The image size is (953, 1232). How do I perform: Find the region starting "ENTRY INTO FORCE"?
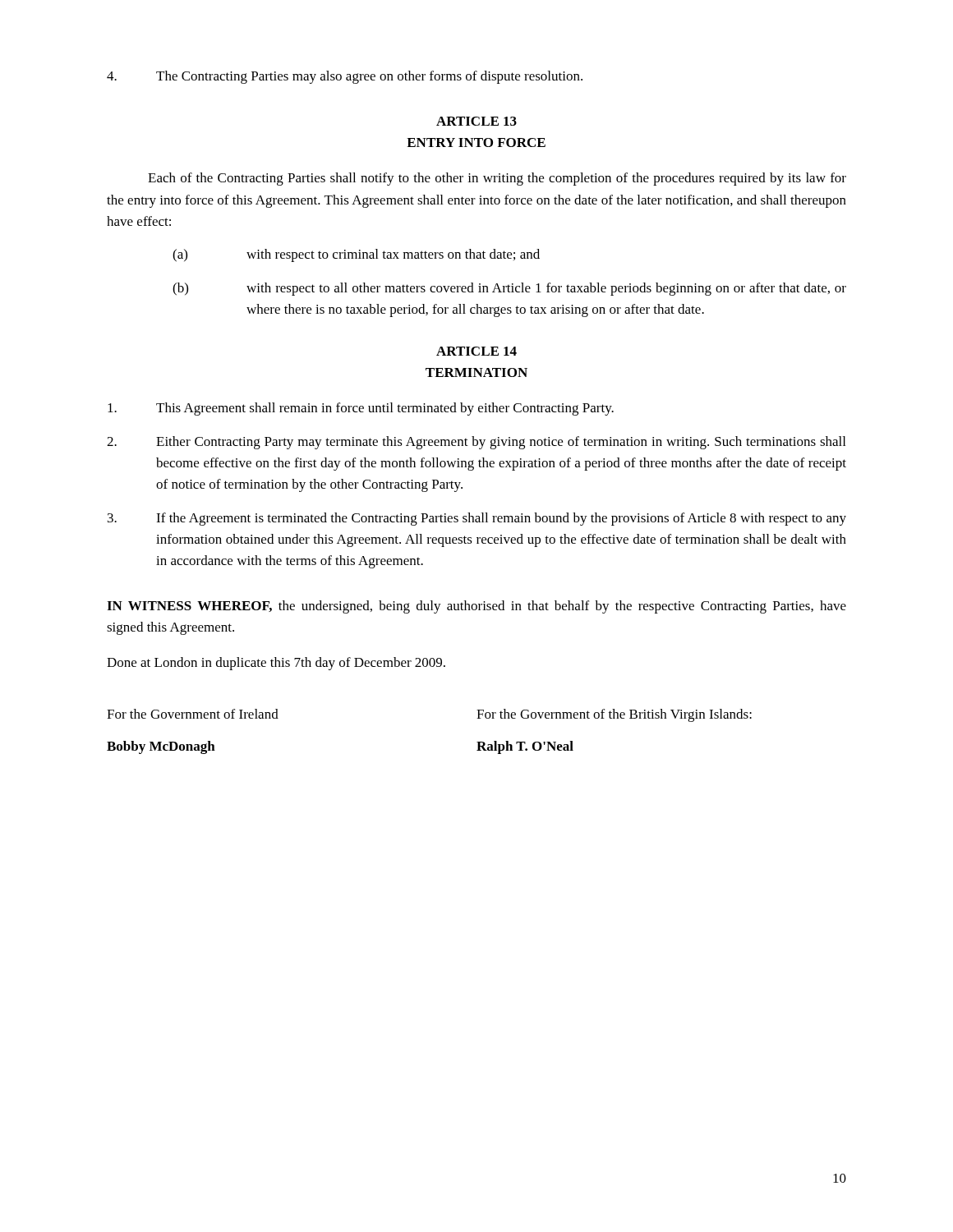click(476, 143)
